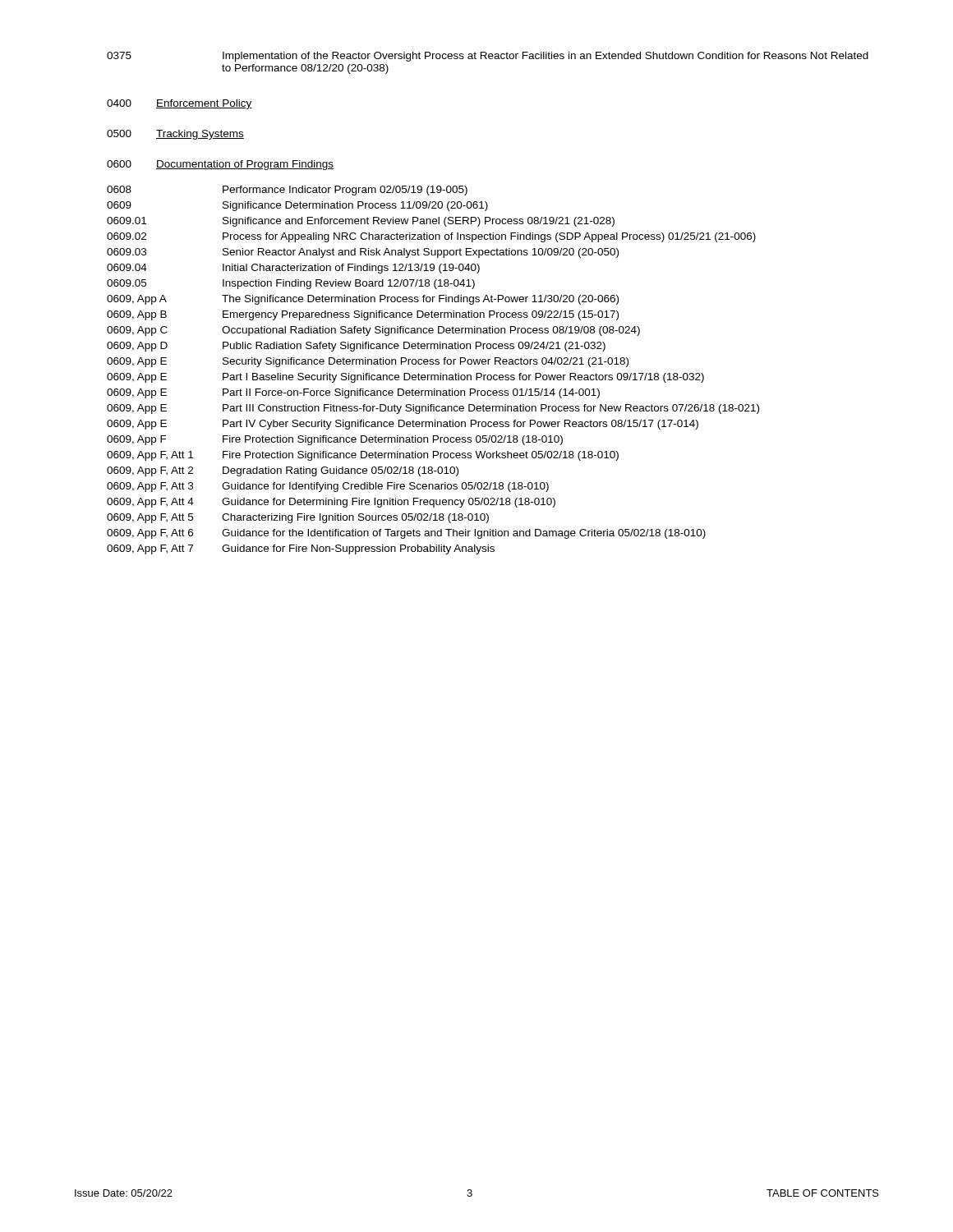Click on the list item containing "0609.01 Significance and Enforcement Review Panel"
The image size is (953, 1232).
493,221
